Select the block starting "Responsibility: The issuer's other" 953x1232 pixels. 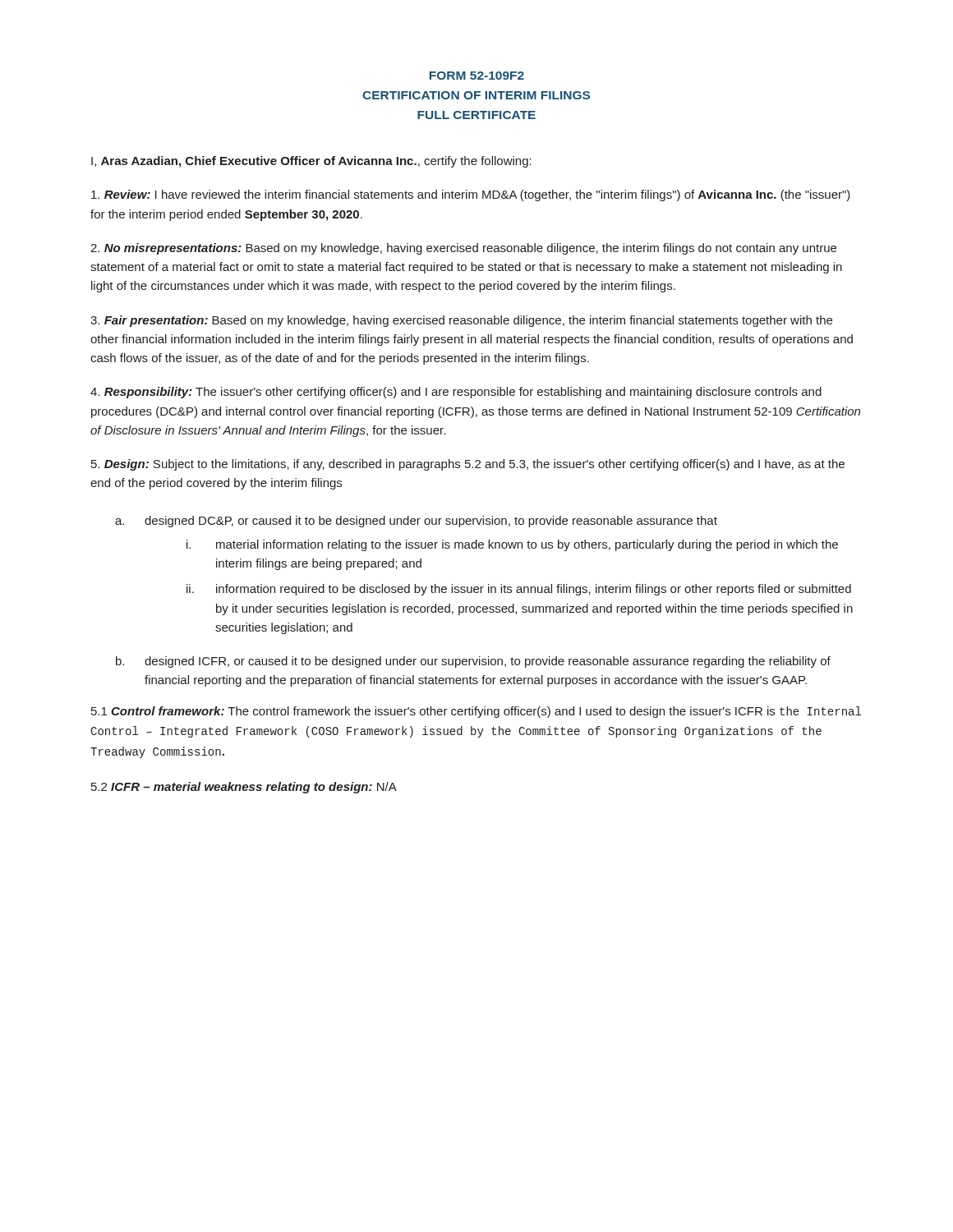pos(476,411)
